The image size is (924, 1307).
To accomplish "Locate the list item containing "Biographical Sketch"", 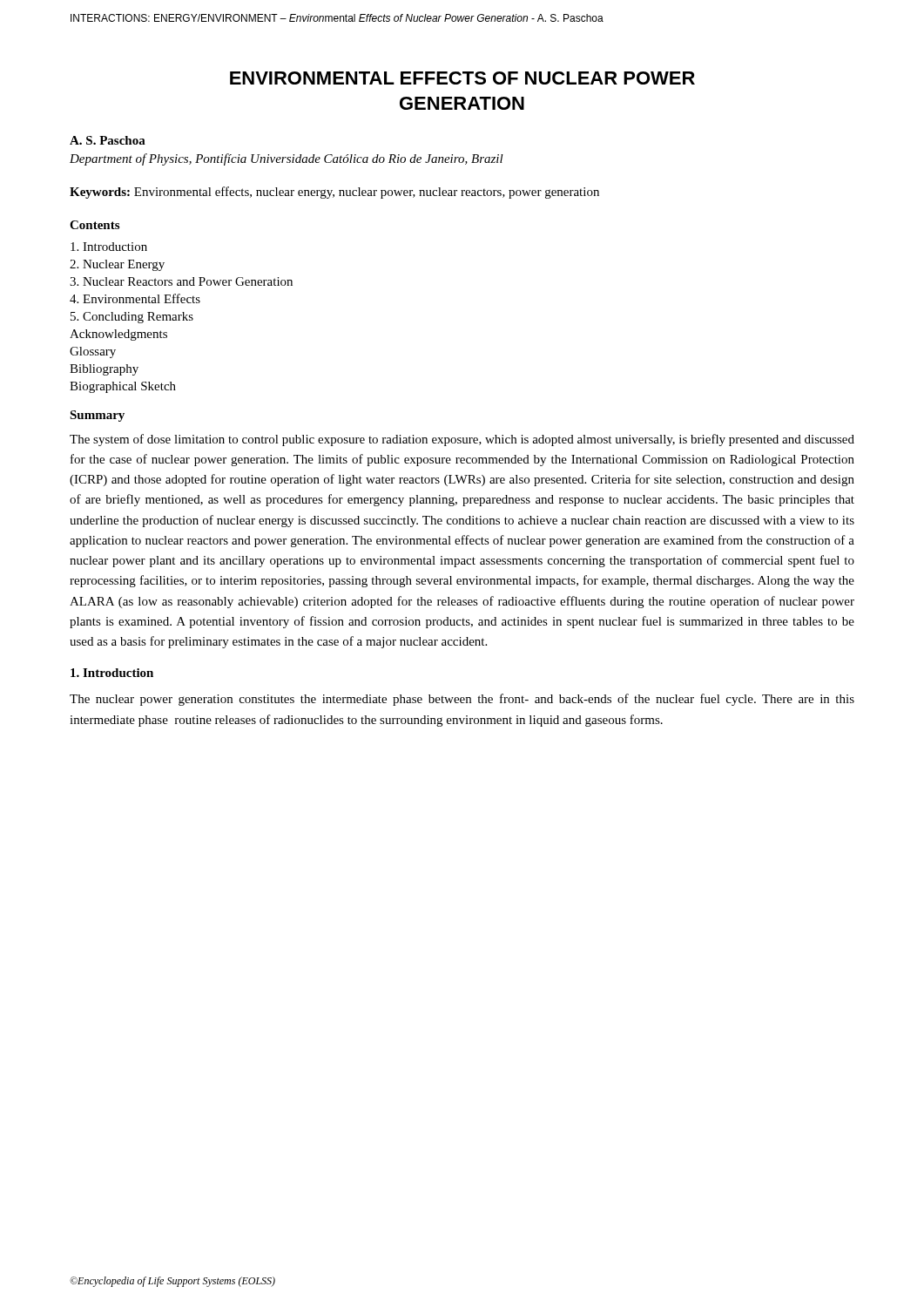I will coord(123,386).
